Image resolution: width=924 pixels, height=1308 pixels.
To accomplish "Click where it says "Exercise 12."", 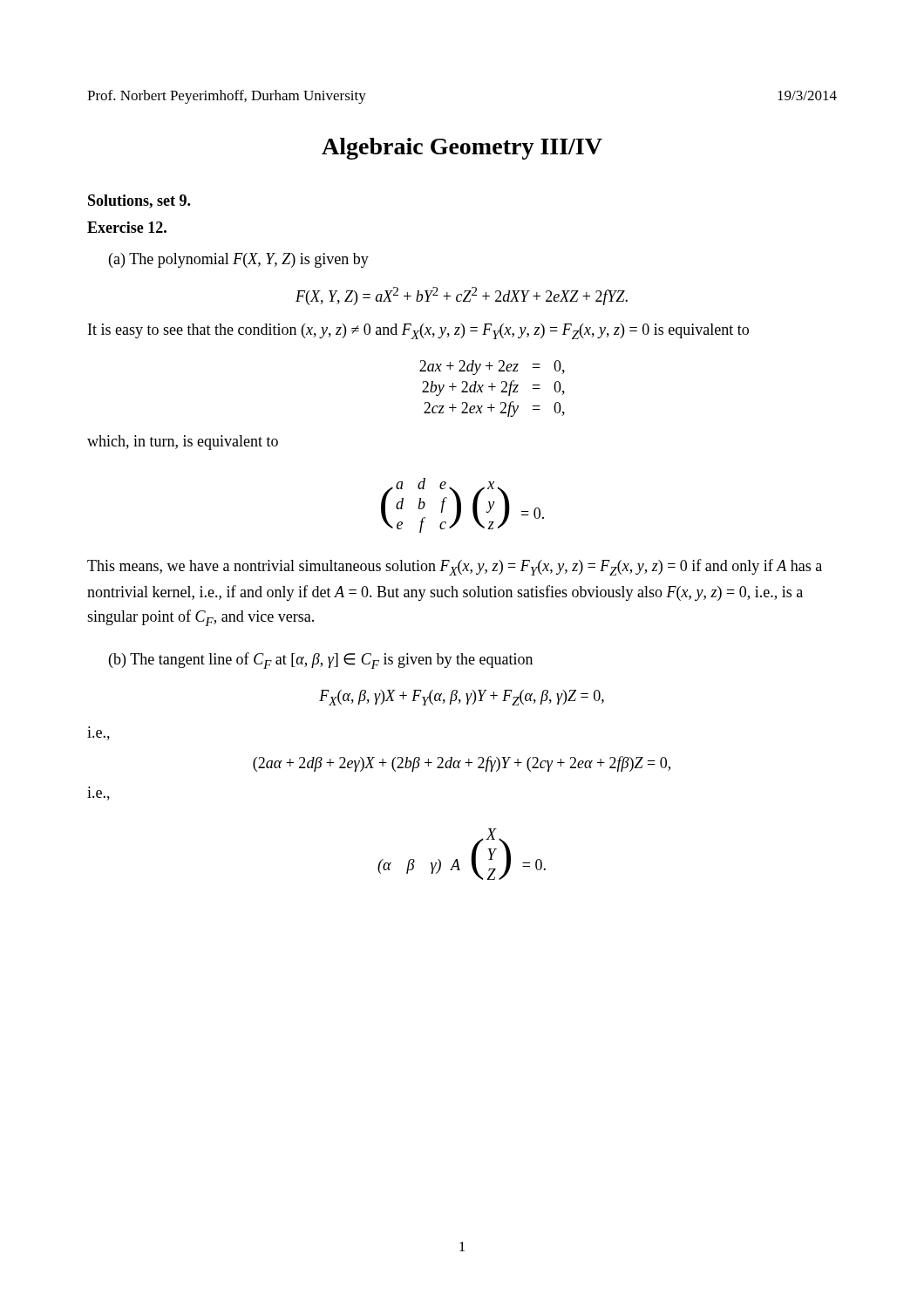I will [127, 228].
